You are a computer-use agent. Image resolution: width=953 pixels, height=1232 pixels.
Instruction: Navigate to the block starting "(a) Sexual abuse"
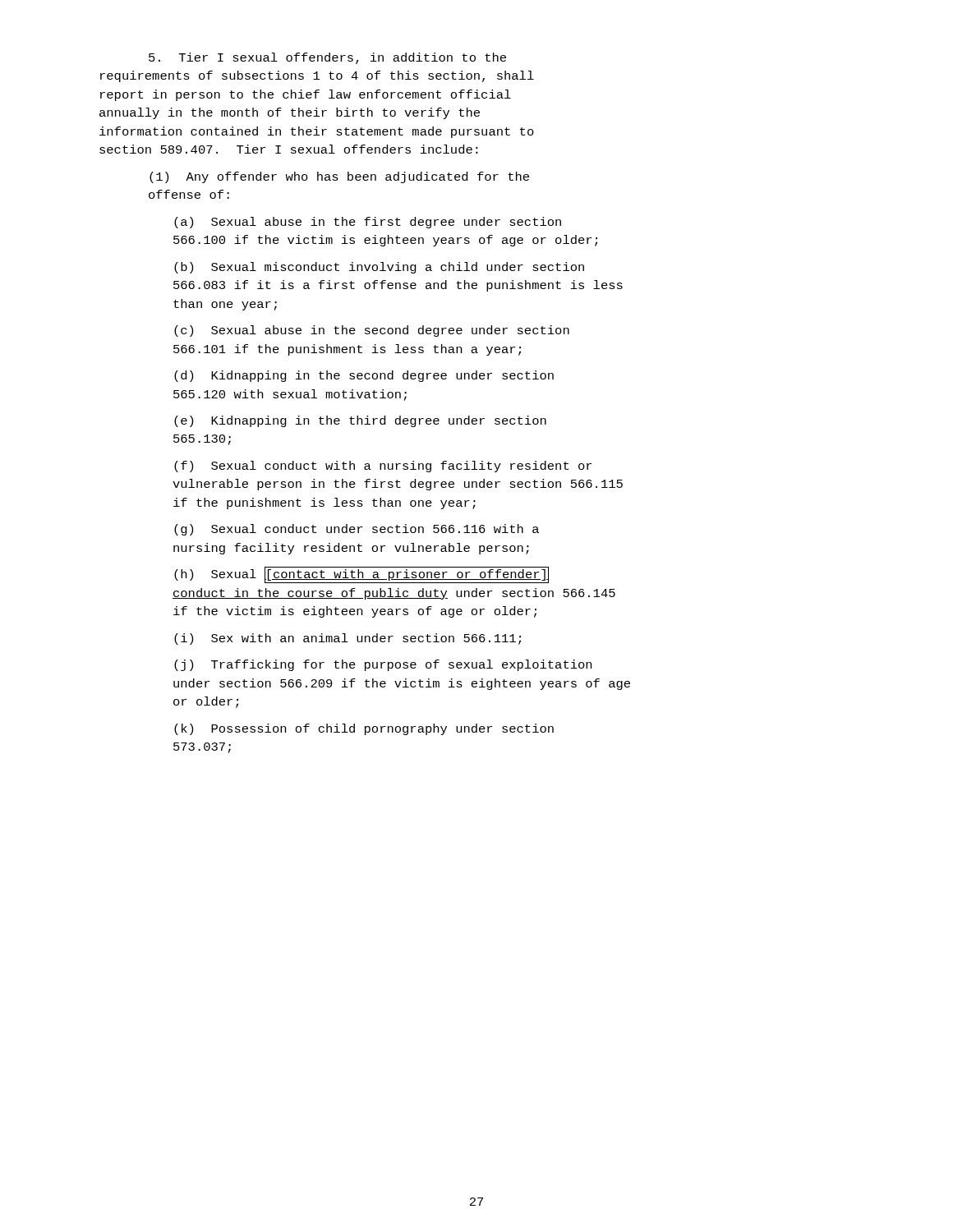pyautogui.click(x=476, y=232)
